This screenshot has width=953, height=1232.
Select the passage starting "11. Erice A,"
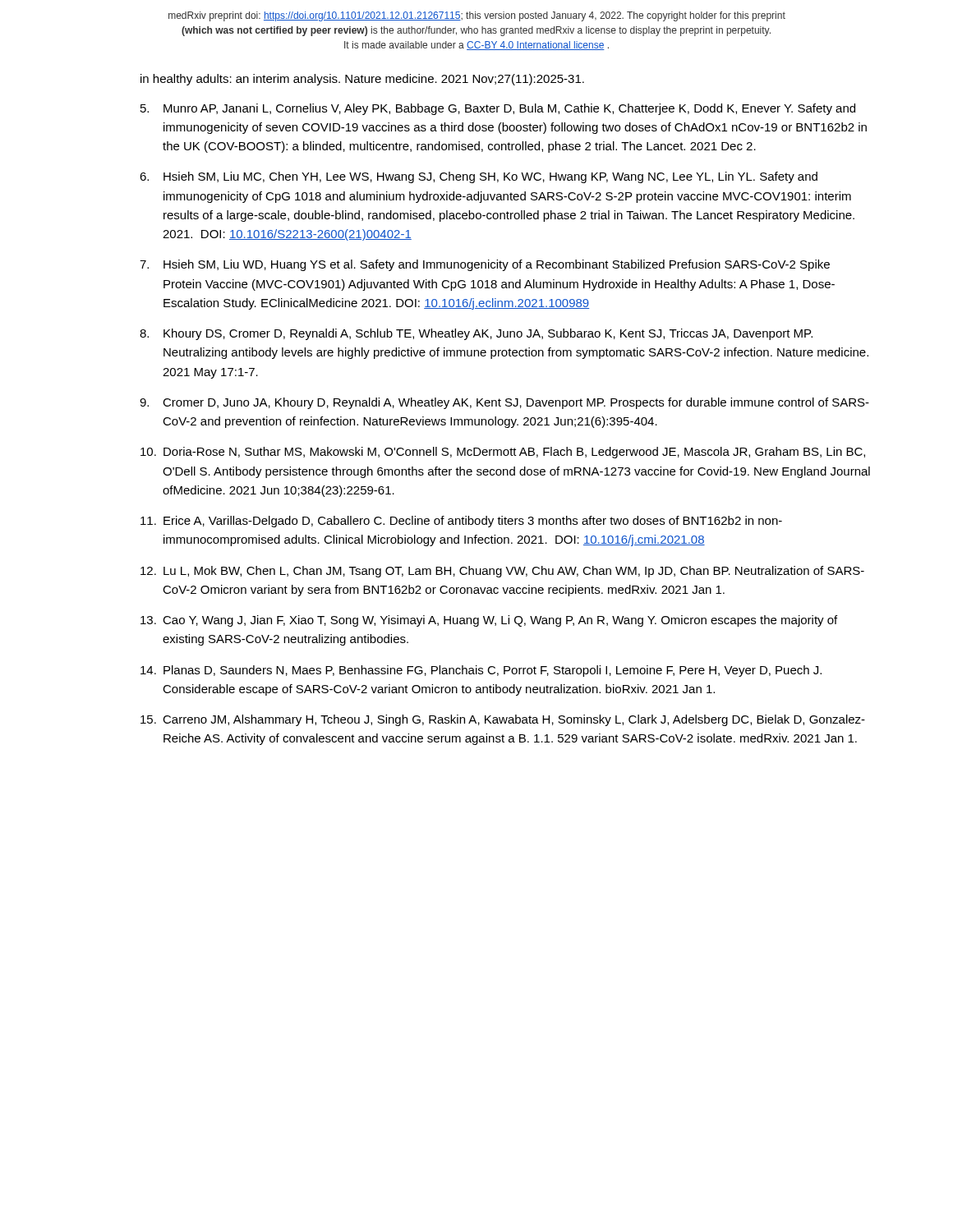coord(505,530)
